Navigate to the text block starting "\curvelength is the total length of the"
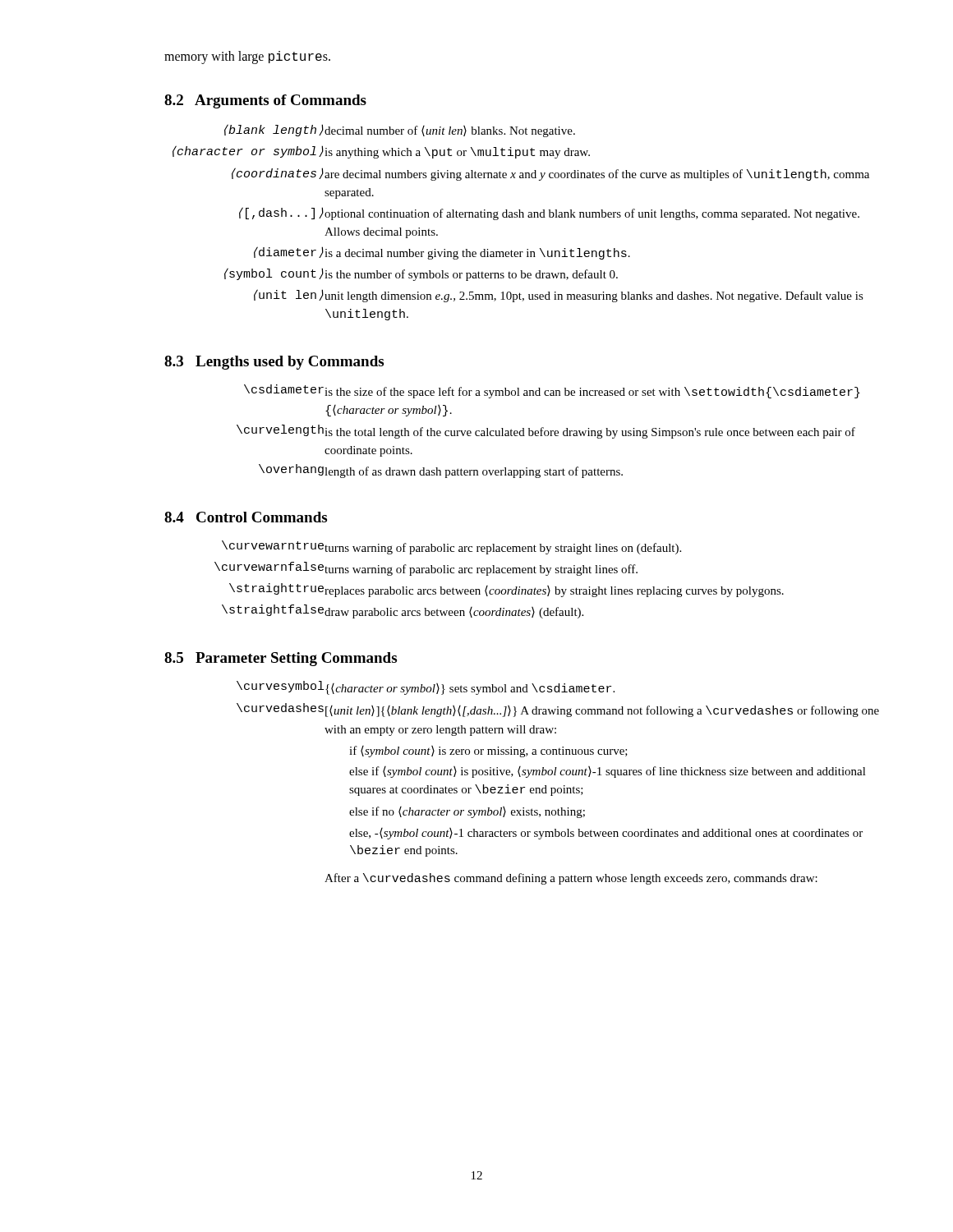The width and height of the screenshot is (953, 1232). [526, 442]
